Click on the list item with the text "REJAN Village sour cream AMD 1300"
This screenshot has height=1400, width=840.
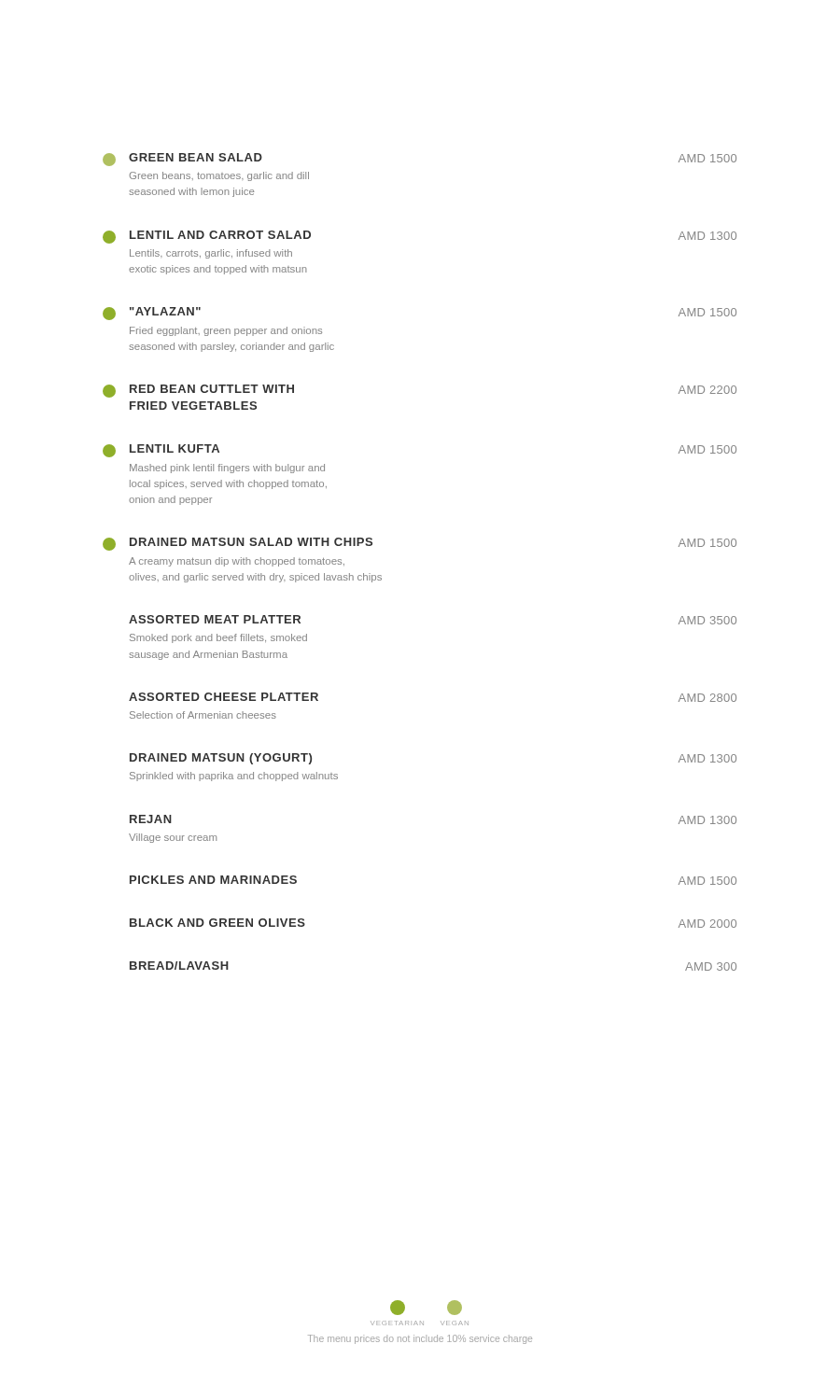pos(151,819)
